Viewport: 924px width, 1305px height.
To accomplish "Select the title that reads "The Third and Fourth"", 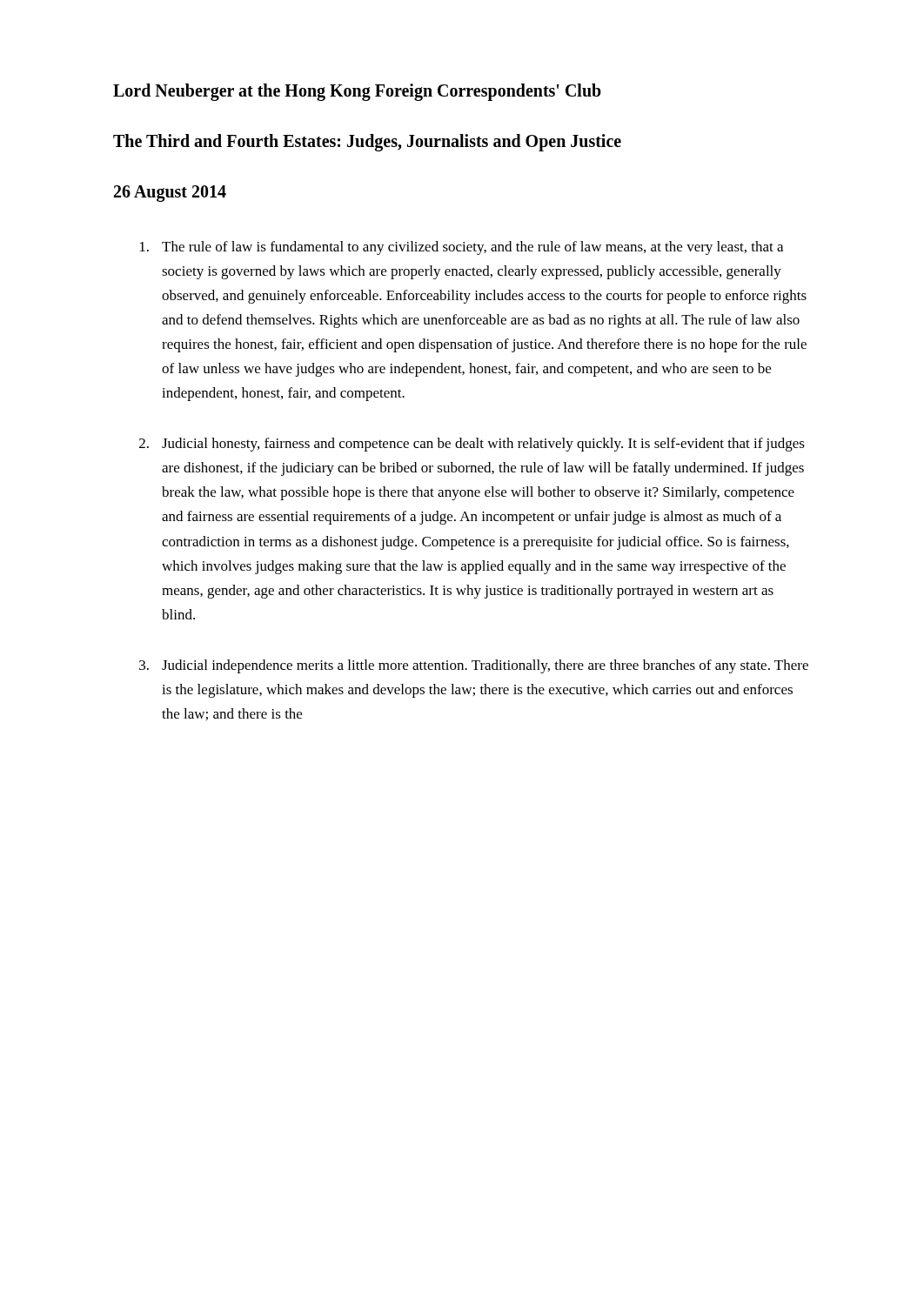I will [367, 141].
